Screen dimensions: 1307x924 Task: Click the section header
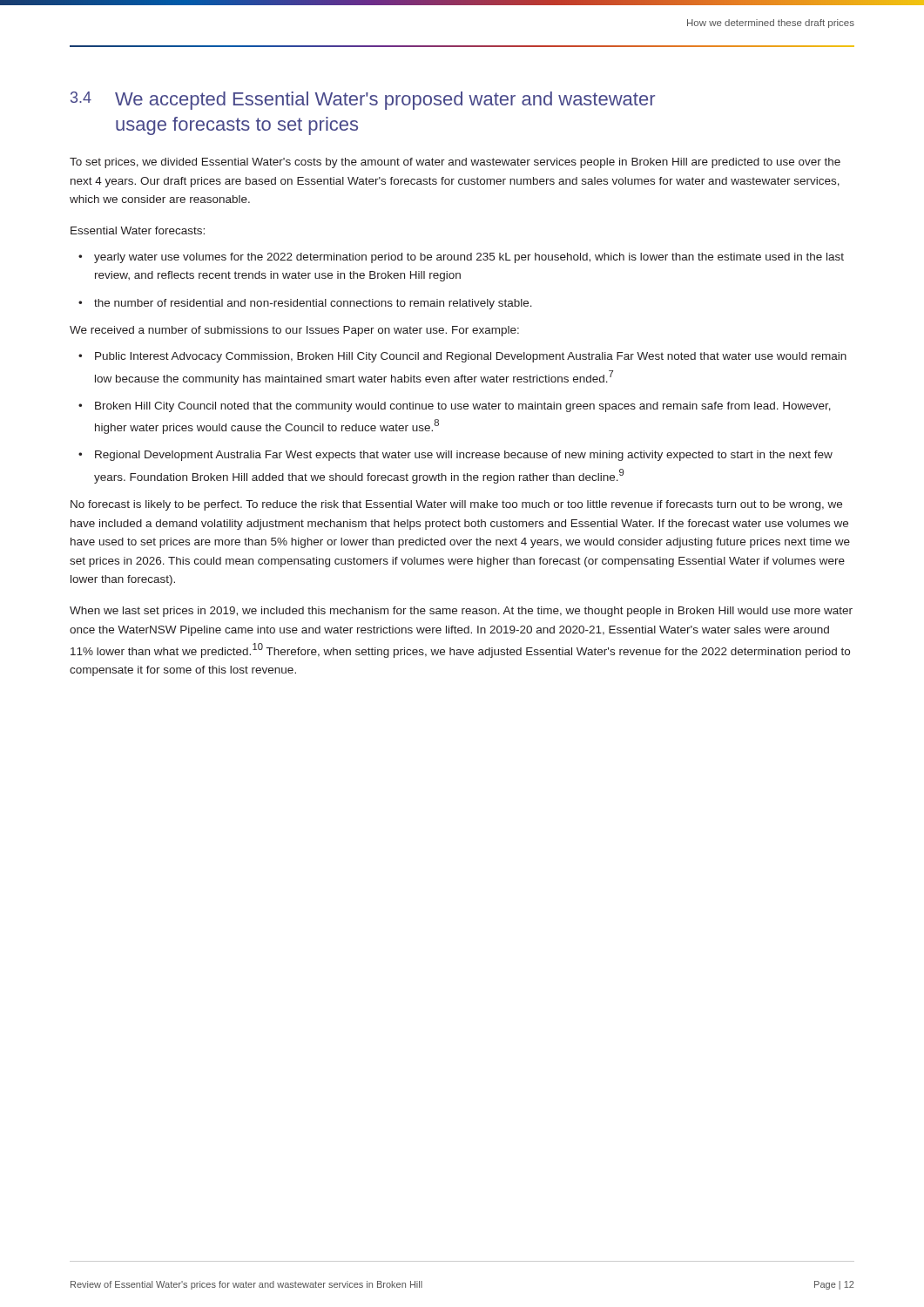[363, 112]
